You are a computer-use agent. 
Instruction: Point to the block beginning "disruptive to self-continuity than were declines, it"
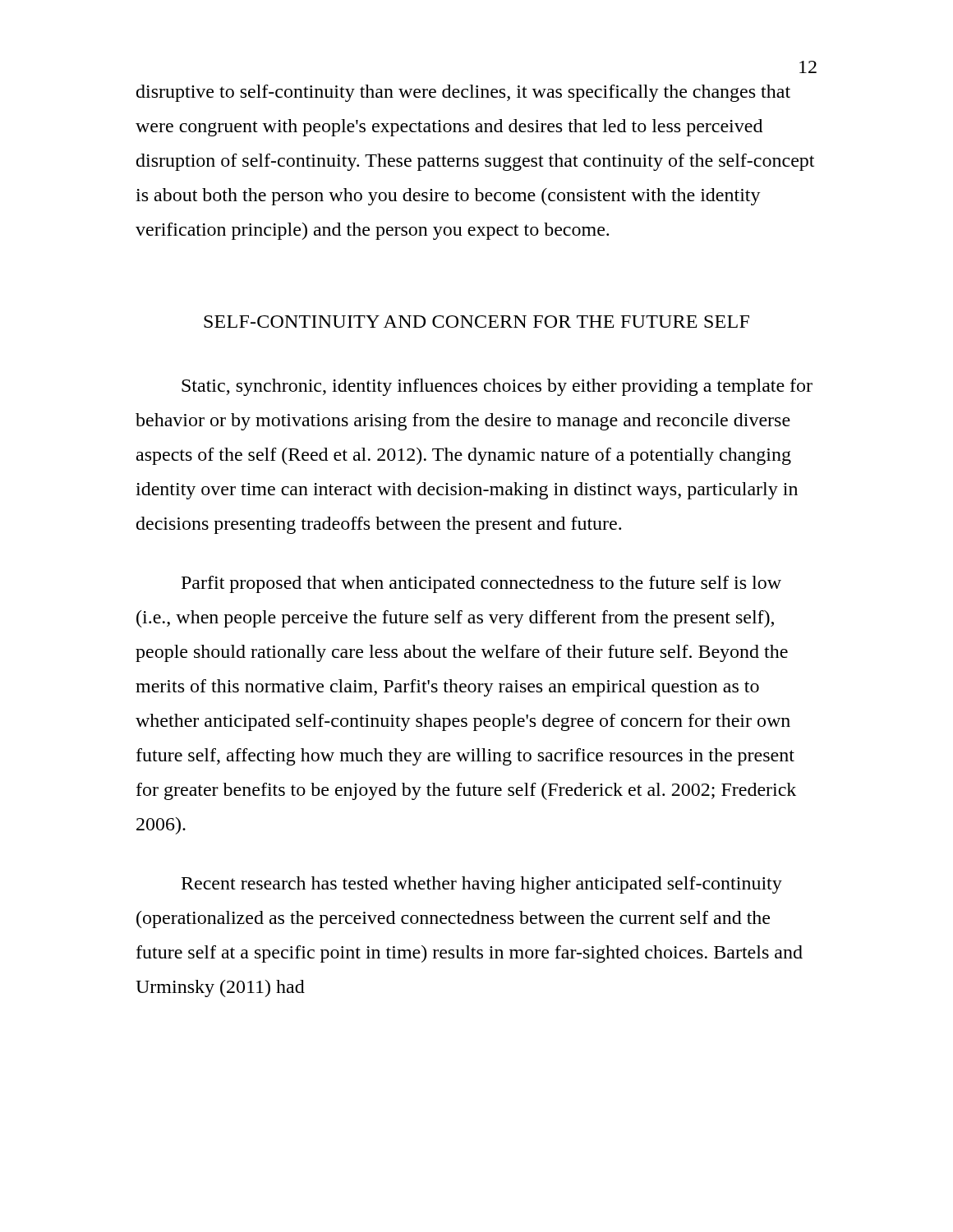[475, 160]
